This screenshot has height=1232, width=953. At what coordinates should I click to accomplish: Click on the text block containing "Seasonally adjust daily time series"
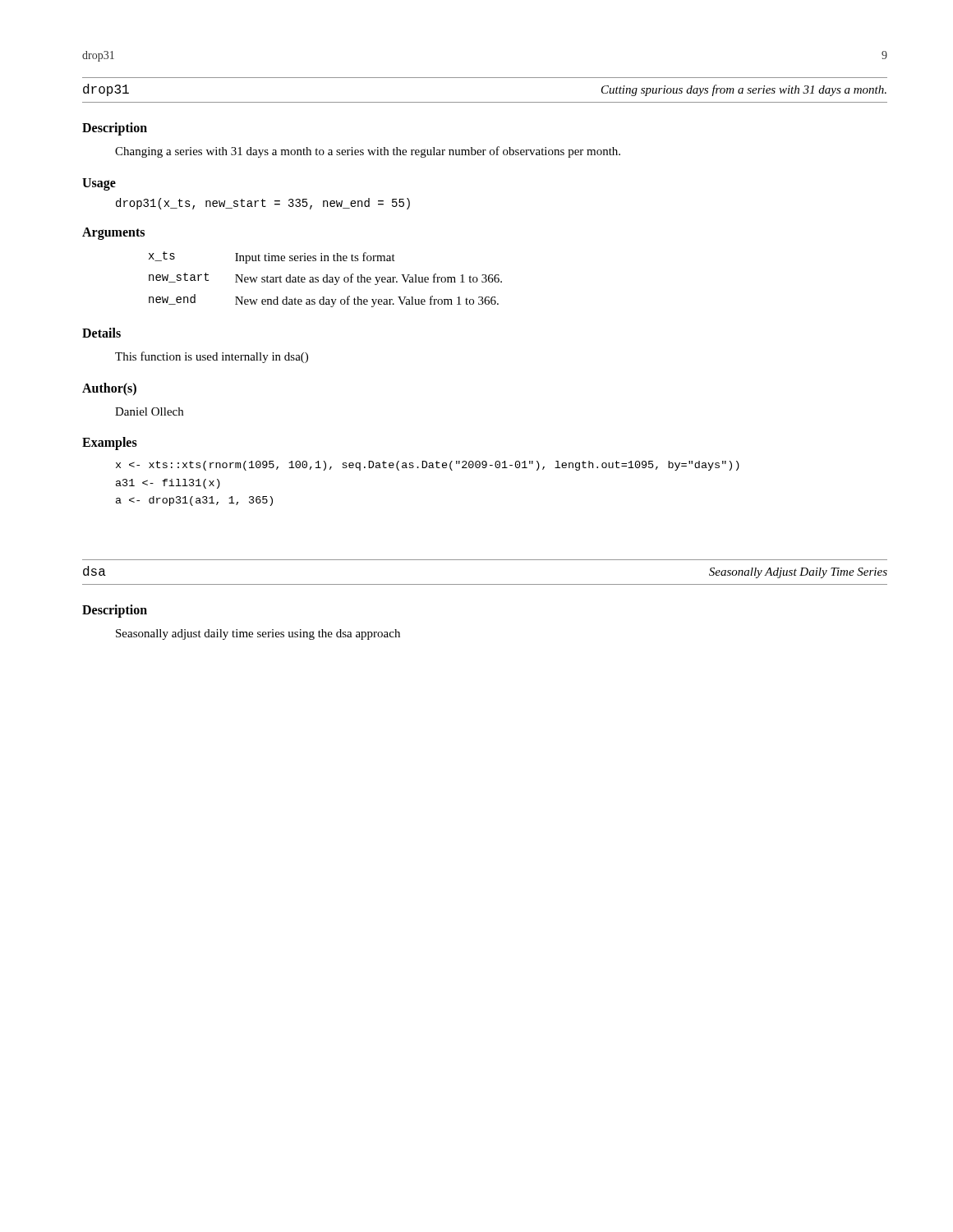tap(258, 633)
